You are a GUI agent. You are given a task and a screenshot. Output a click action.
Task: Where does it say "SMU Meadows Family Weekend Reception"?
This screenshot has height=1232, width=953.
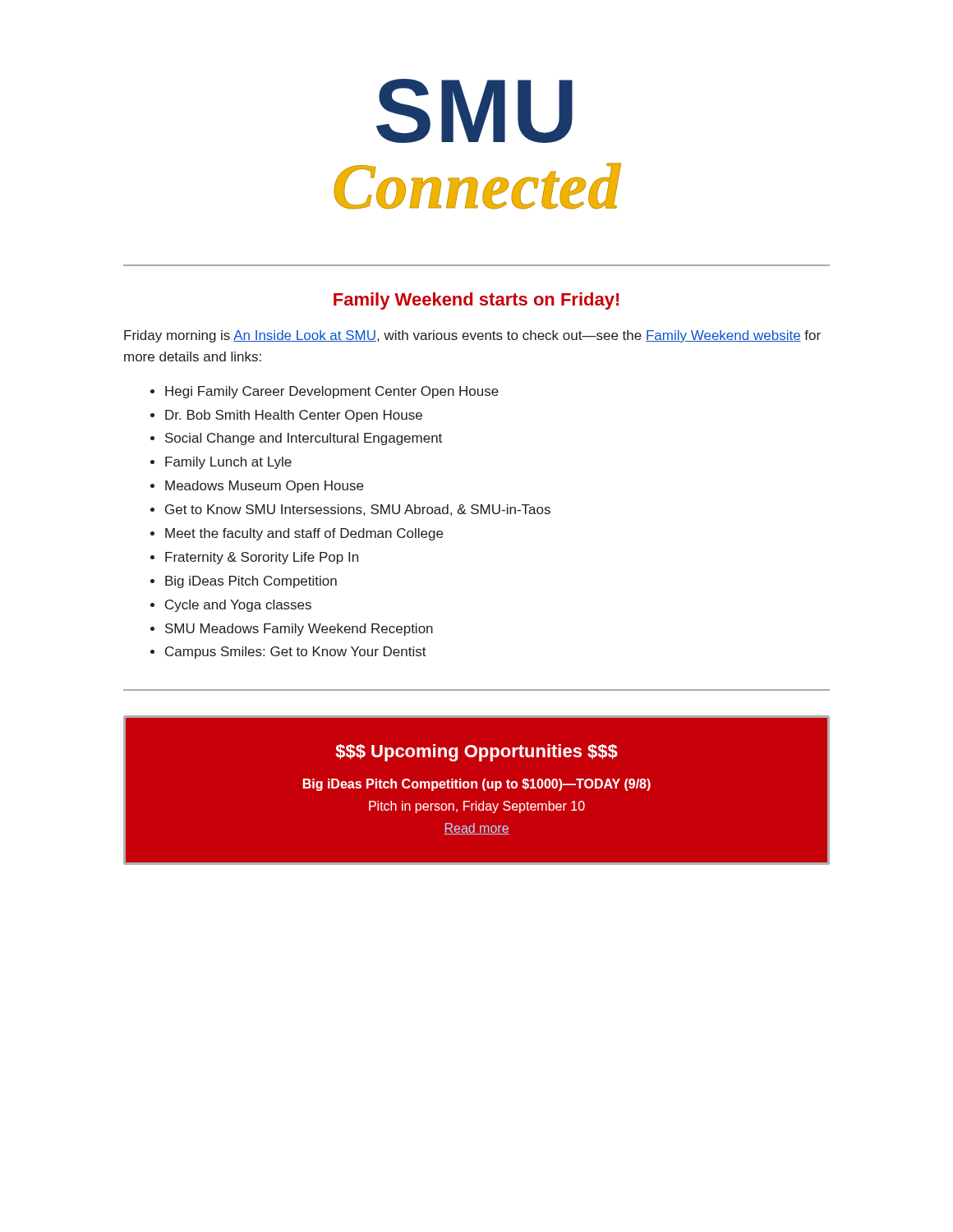(299, 628)
